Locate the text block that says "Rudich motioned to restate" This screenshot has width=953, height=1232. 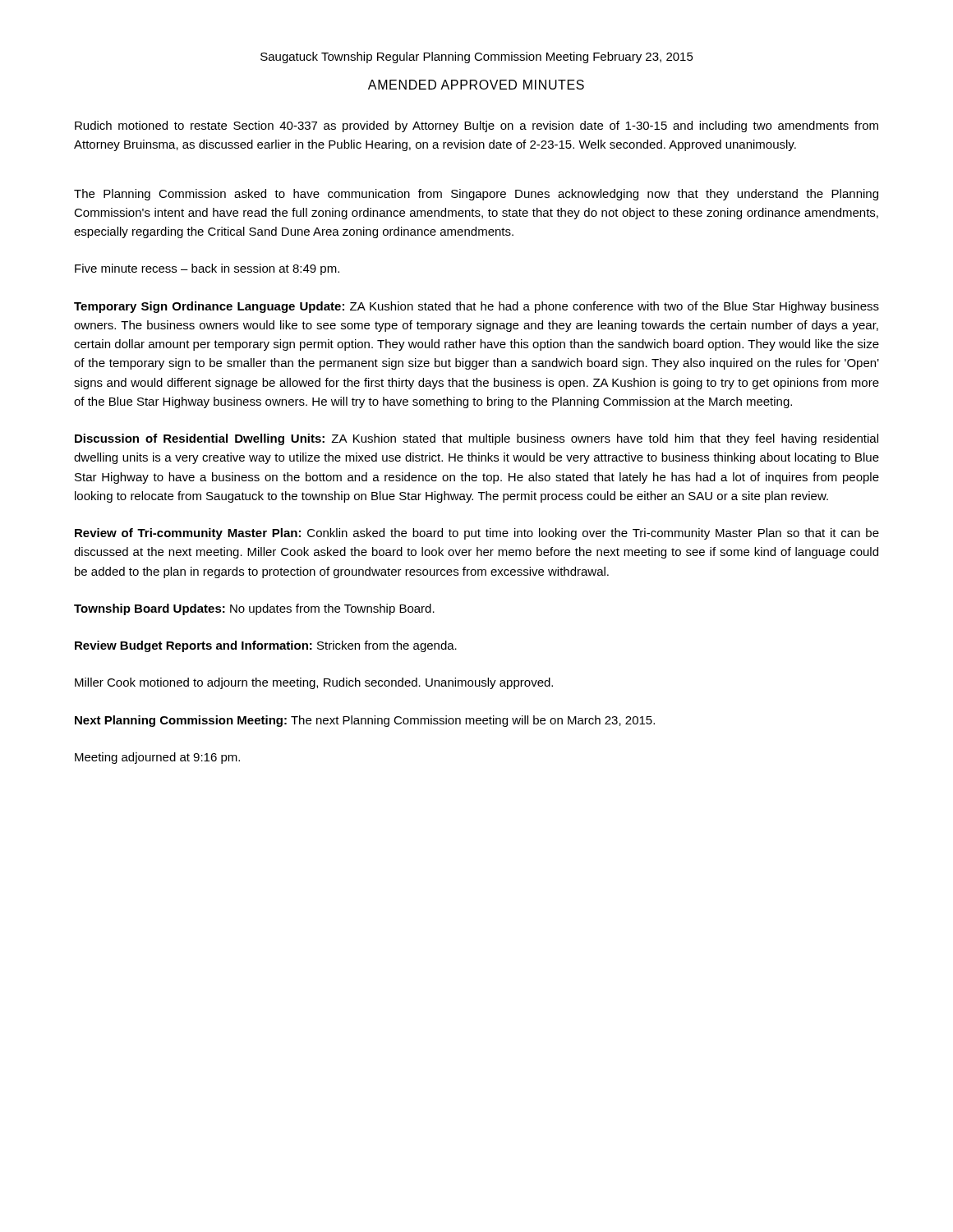tap(476, 135)
